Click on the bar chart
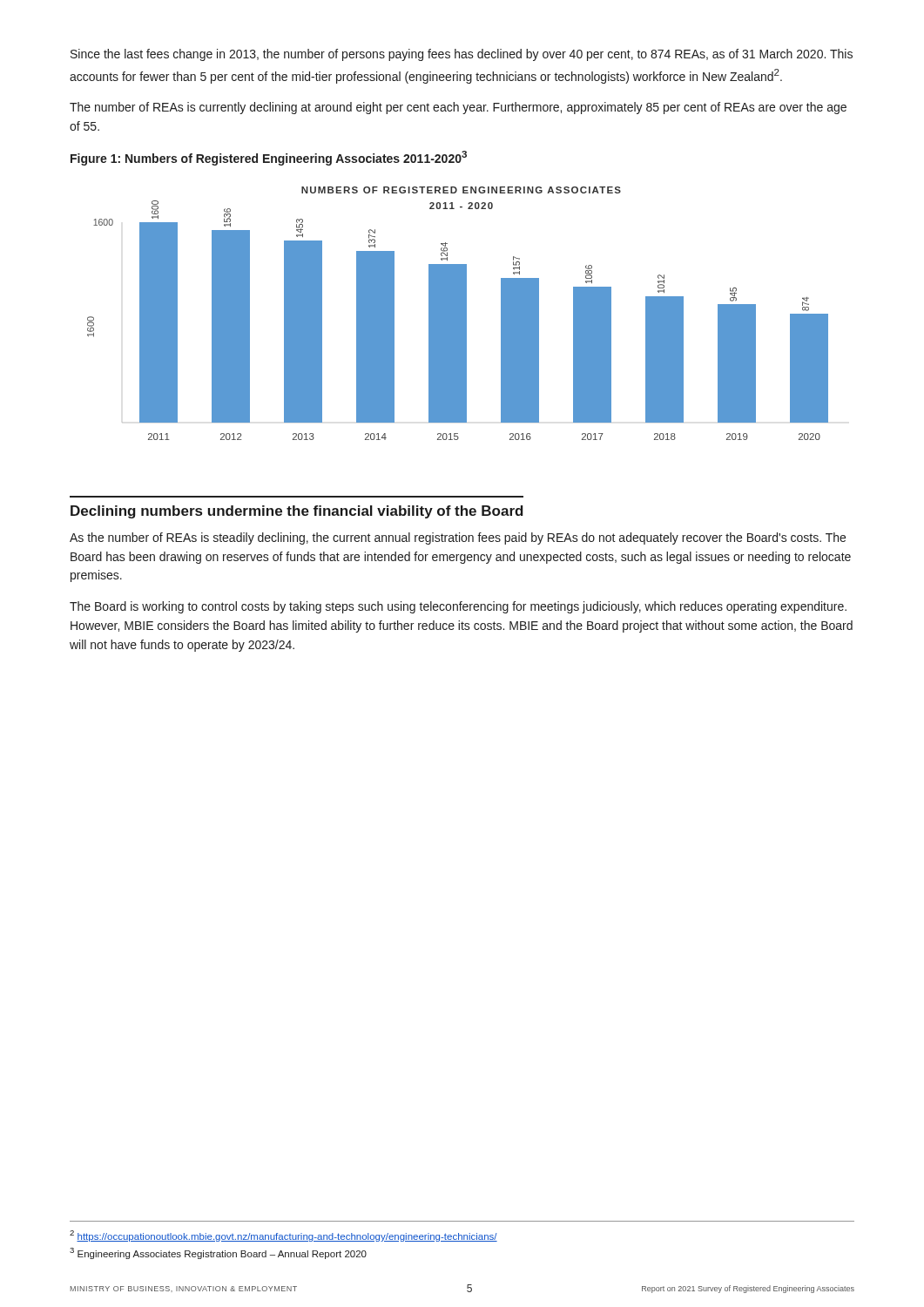The image size is (924, 1307). (462, 324)
